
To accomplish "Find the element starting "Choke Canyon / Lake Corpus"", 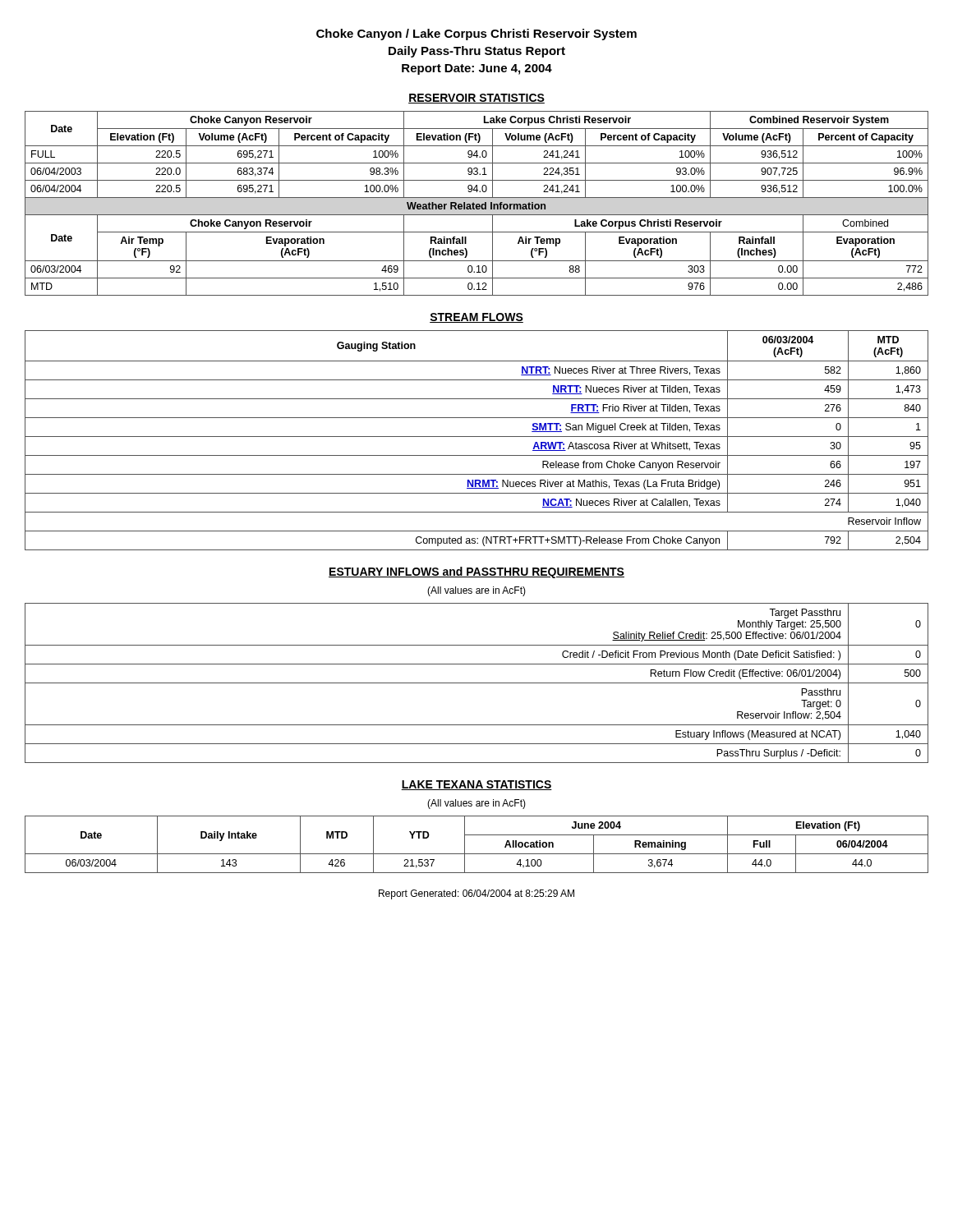I will coord(476,51).
